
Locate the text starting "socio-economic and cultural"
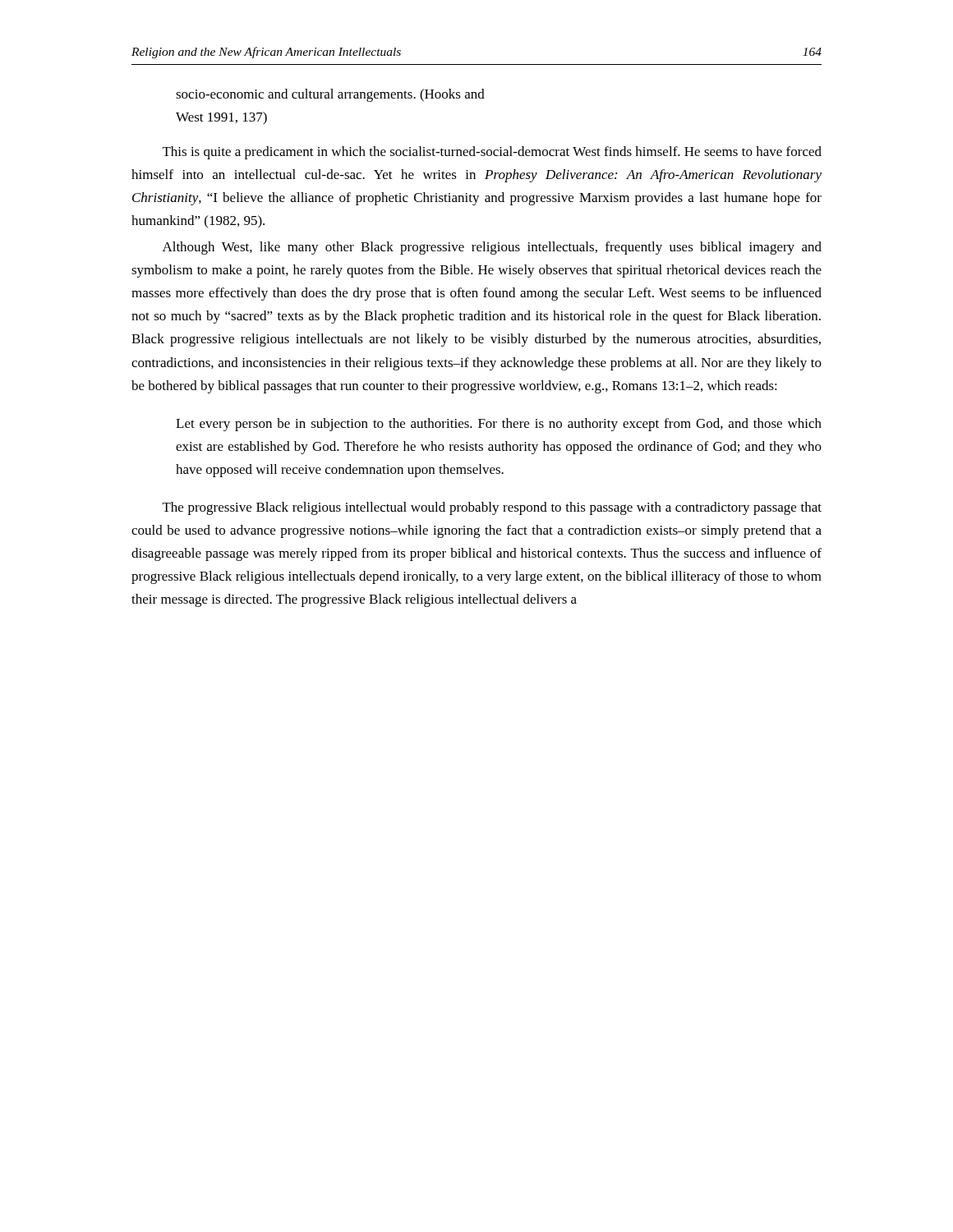coord(330,106)
